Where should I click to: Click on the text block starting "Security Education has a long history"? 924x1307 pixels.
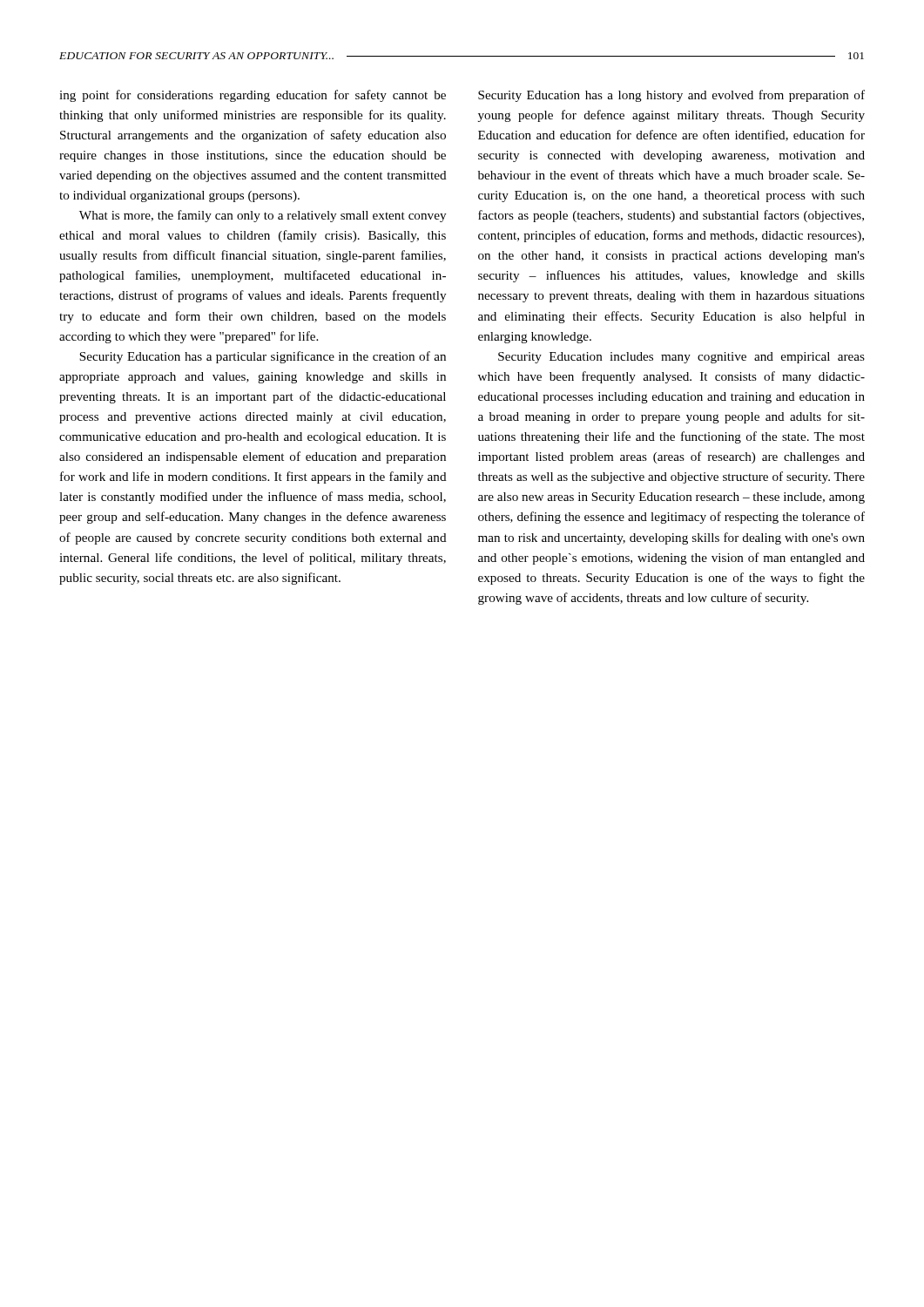point(671,346)
